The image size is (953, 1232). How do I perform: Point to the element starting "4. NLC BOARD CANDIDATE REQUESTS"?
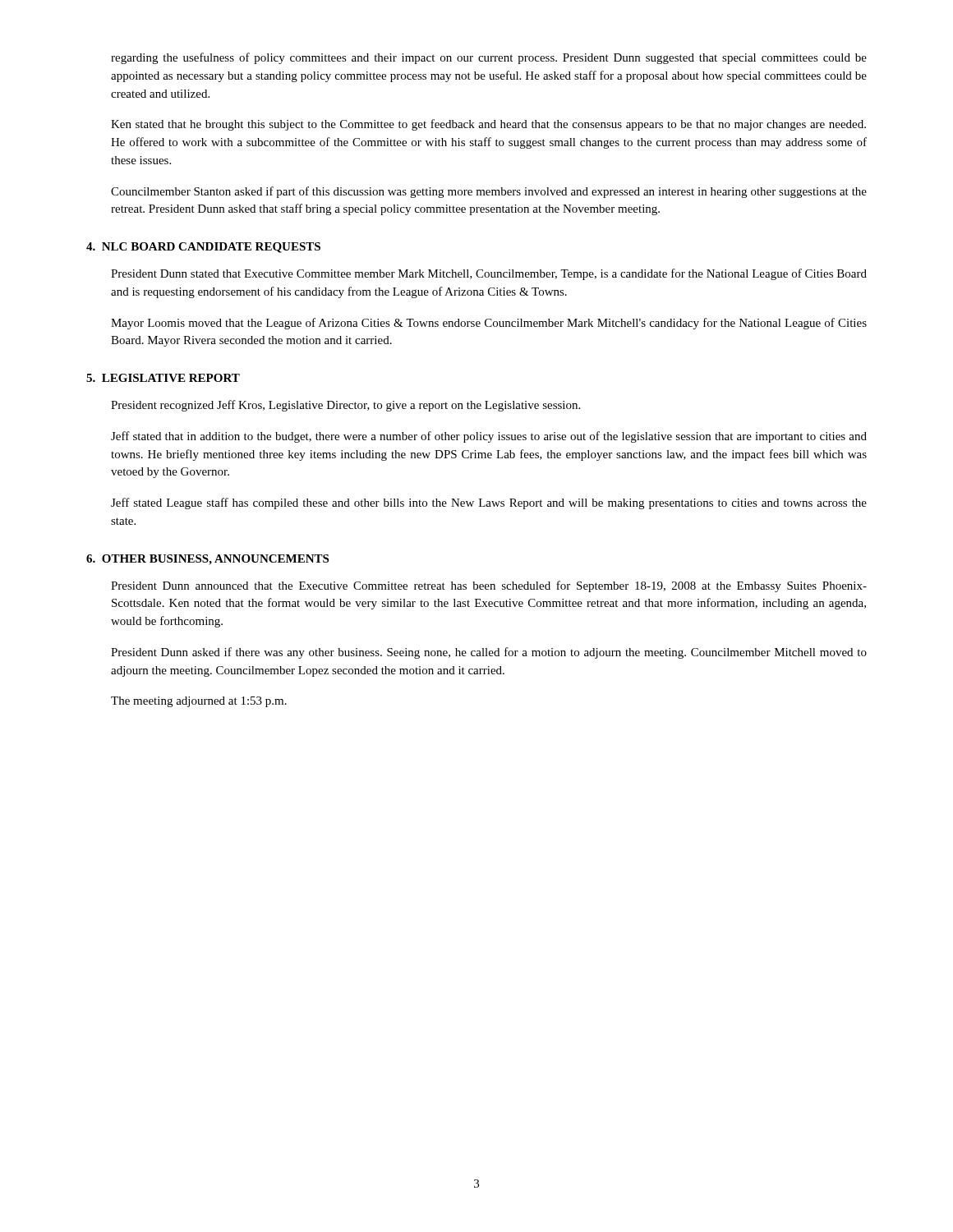coord(204,246)
